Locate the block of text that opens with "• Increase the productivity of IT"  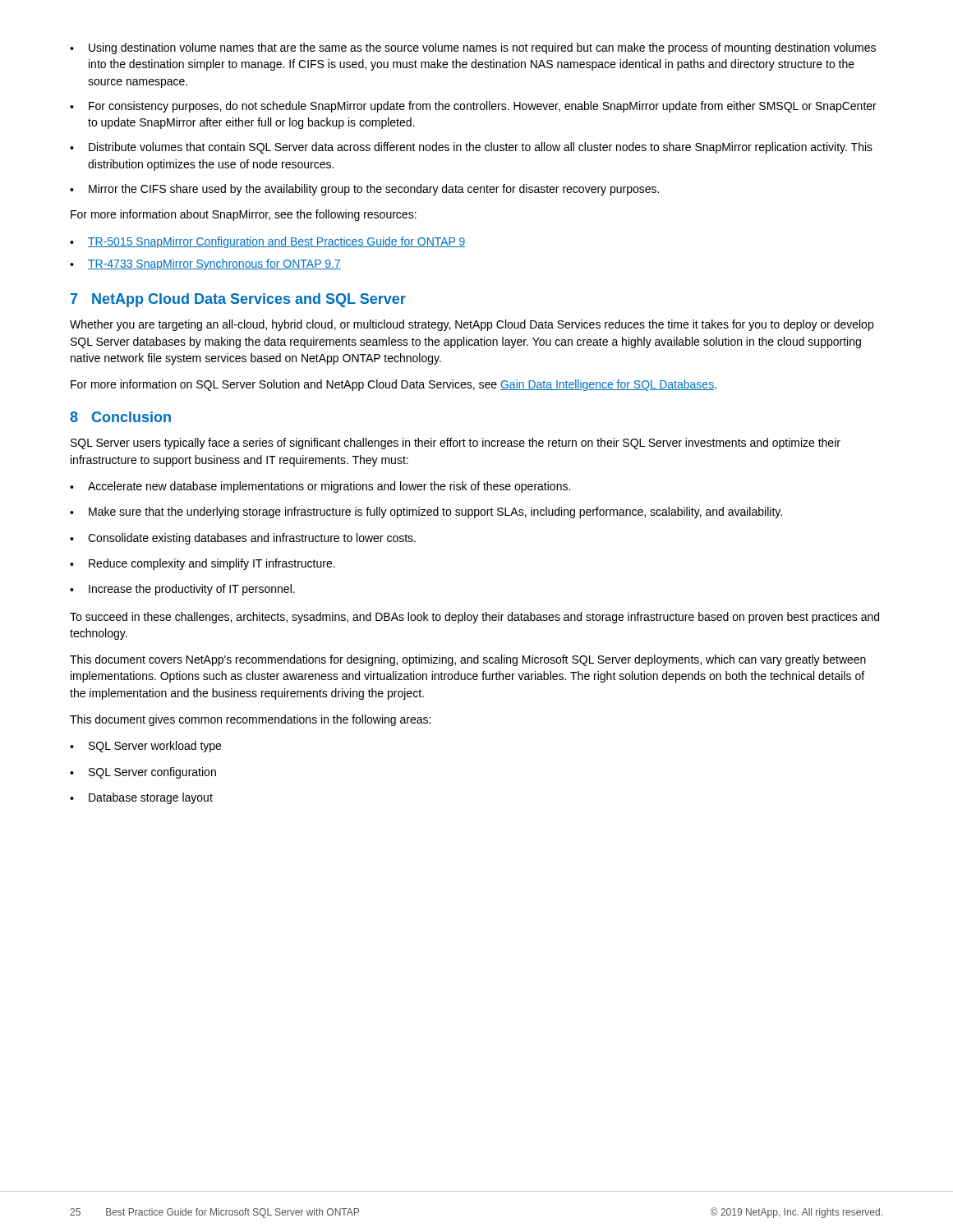click(x=182, y=590)
